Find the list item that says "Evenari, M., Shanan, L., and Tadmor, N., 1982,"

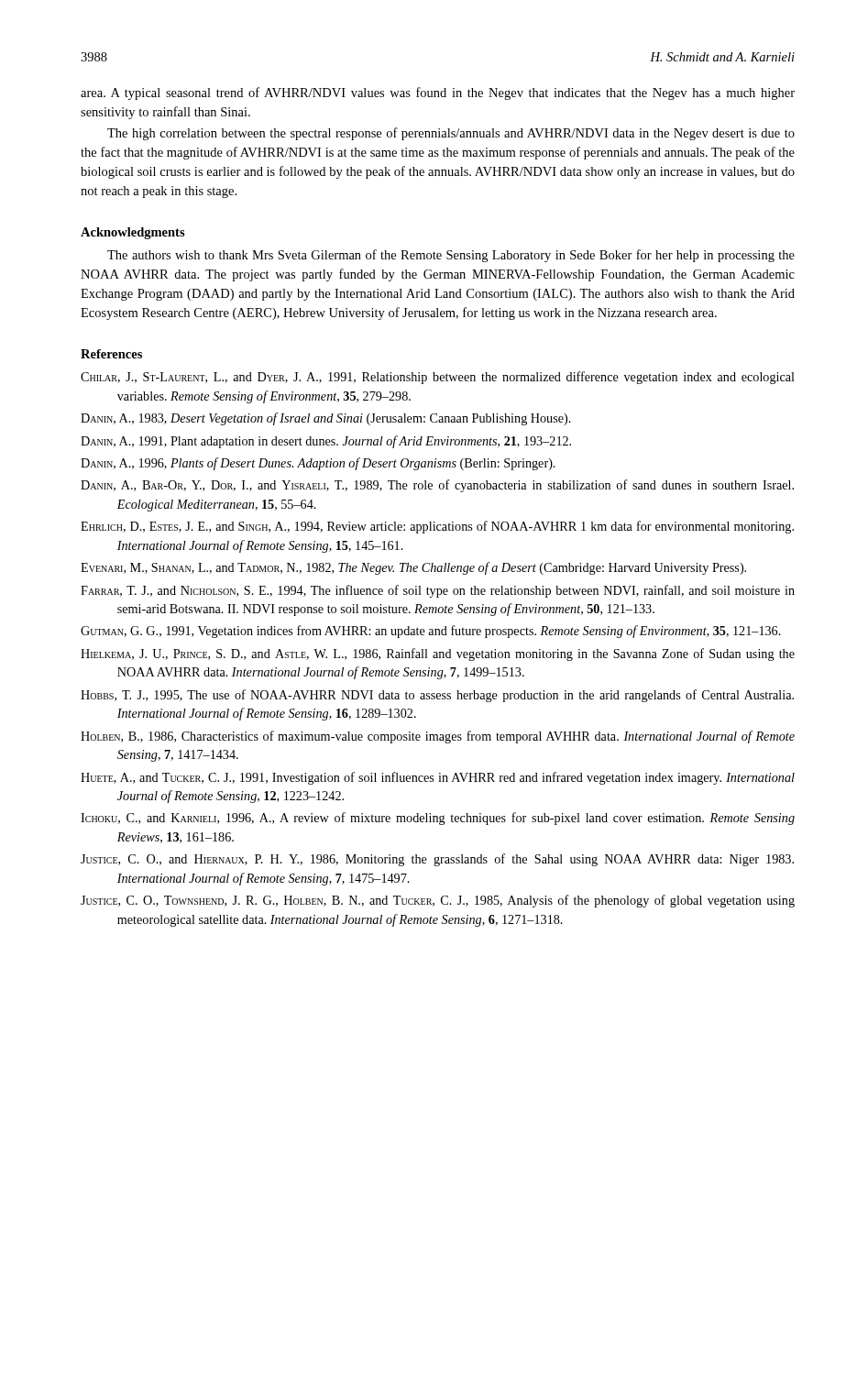coord(414,568)
